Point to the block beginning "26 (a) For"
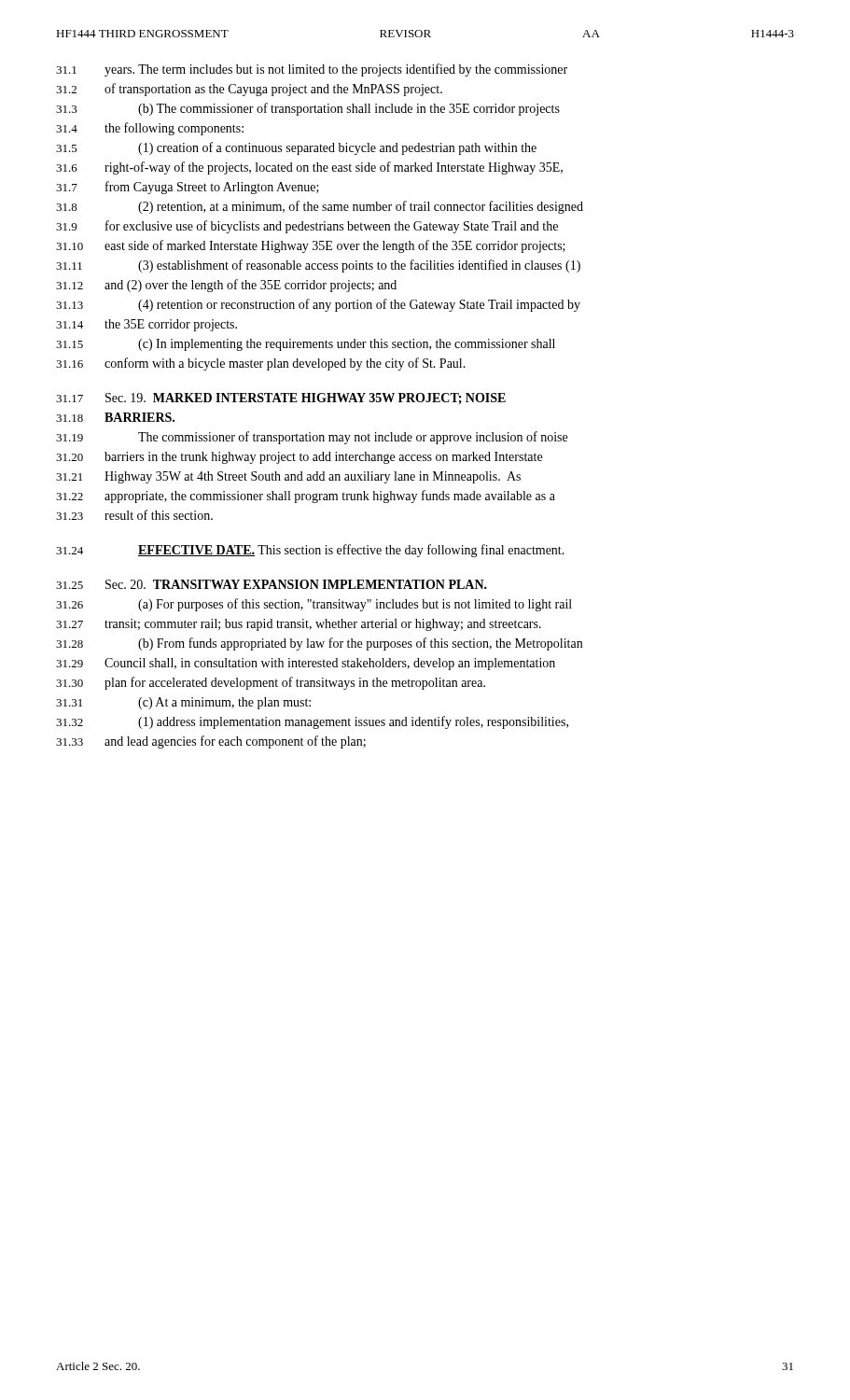 tap(314, 605)
